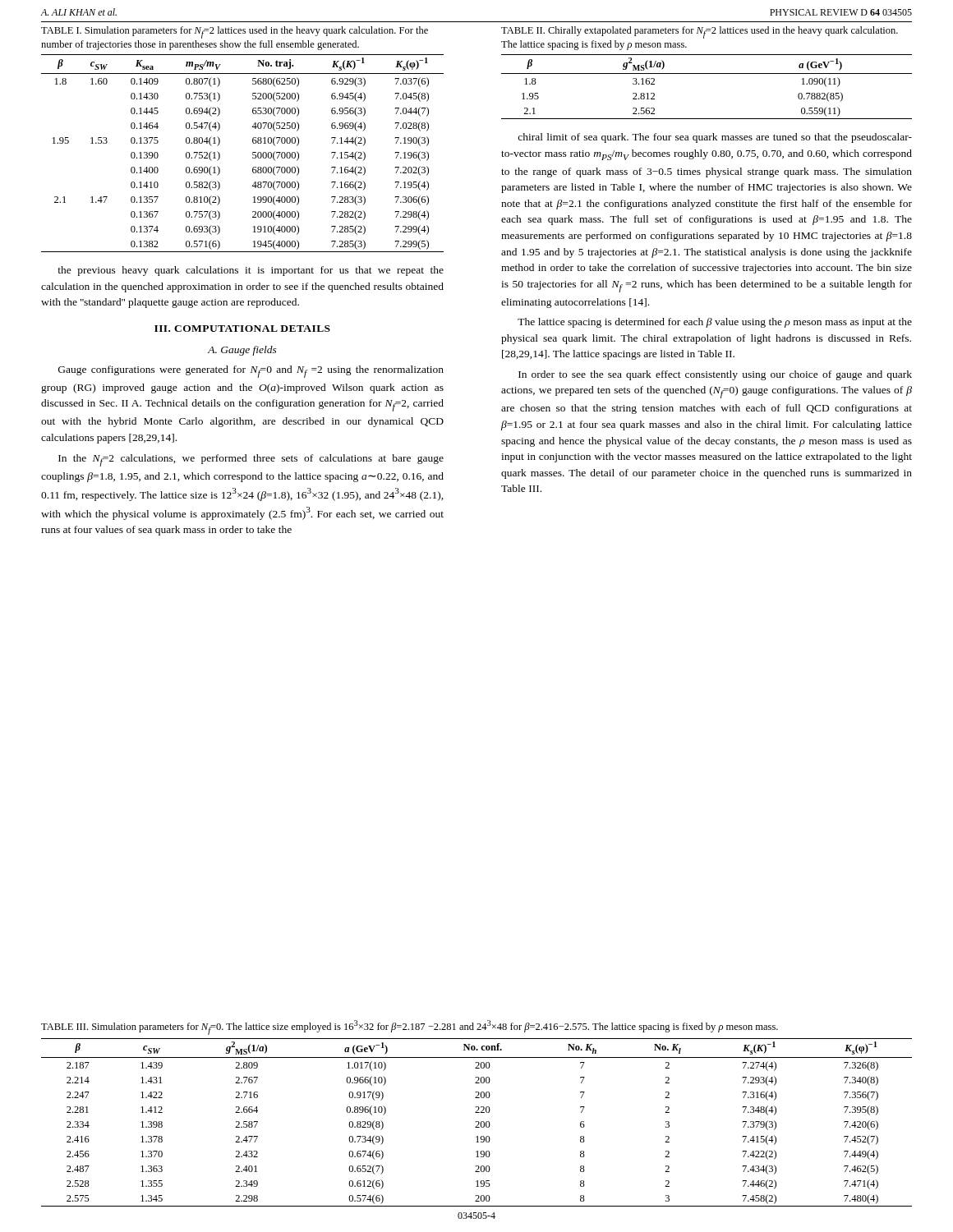
Task: Select the text block that says "the previous heavy quark calculations it"
Action: coord(242,286)
